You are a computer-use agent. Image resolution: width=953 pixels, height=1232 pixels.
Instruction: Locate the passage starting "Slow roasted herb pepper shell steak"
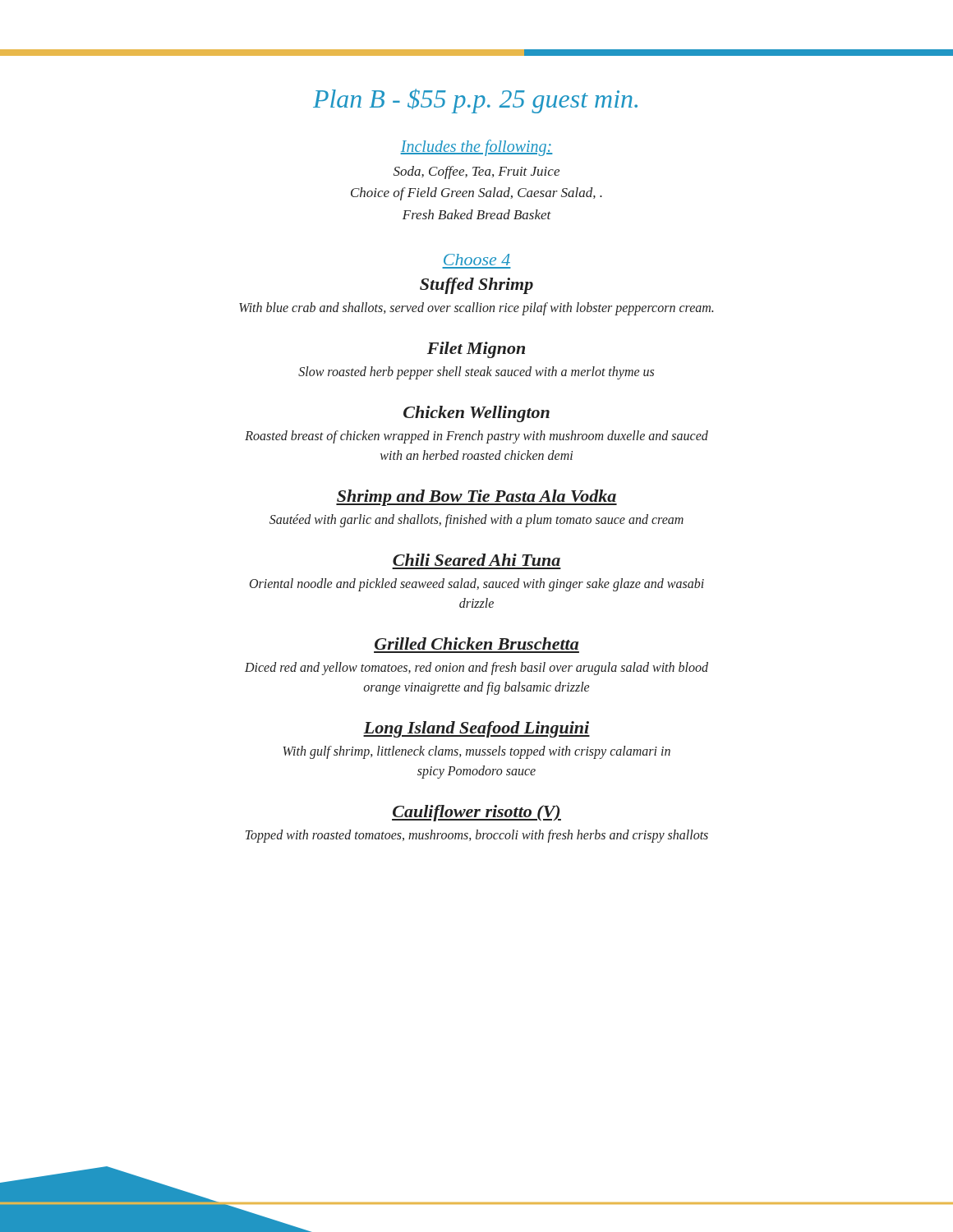pyautogui.click(x=476, y=372)
